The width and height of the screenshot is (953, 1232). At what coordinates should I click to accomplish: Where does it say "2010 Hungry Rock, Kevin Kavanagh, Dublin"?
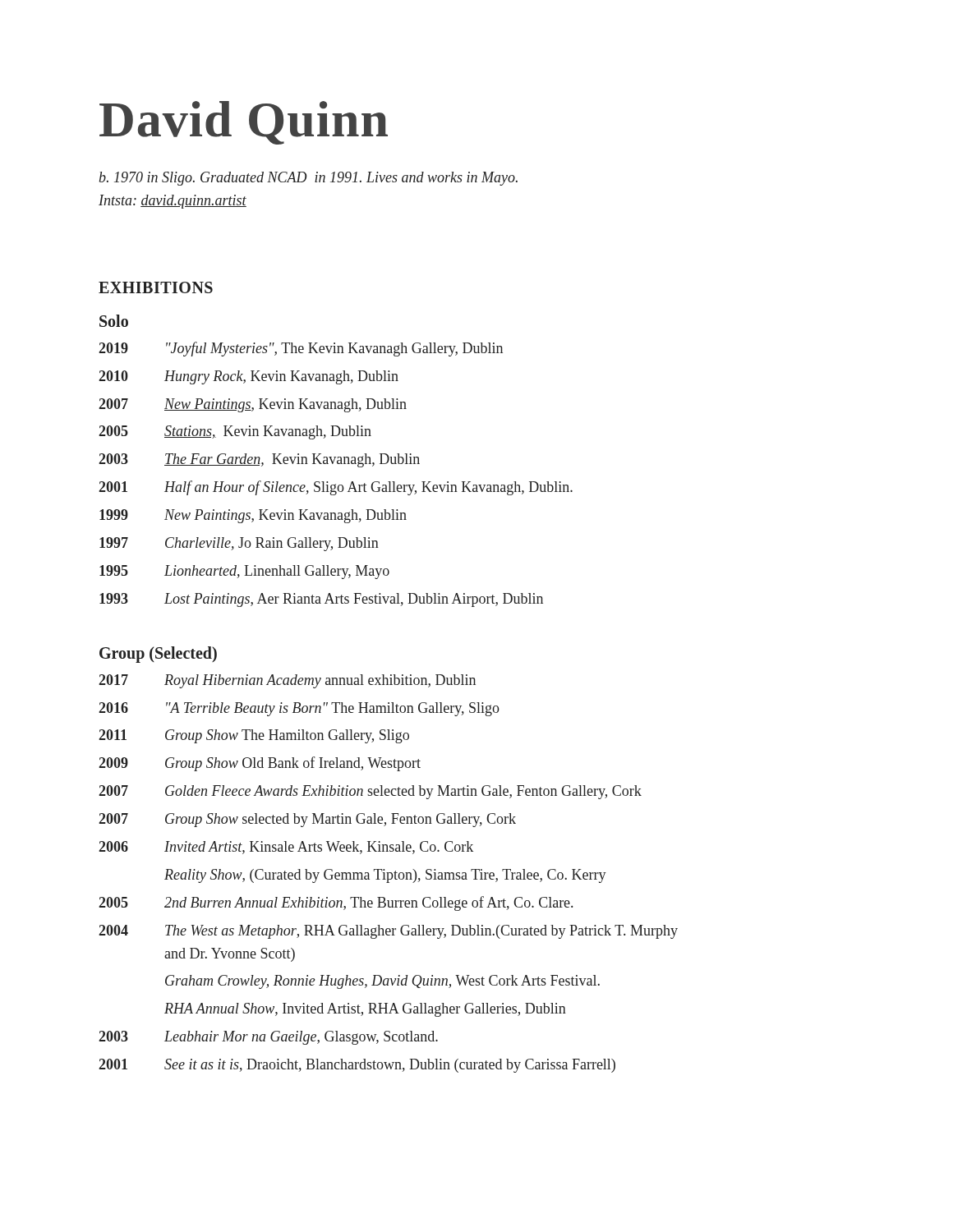[x=248, y=377]
